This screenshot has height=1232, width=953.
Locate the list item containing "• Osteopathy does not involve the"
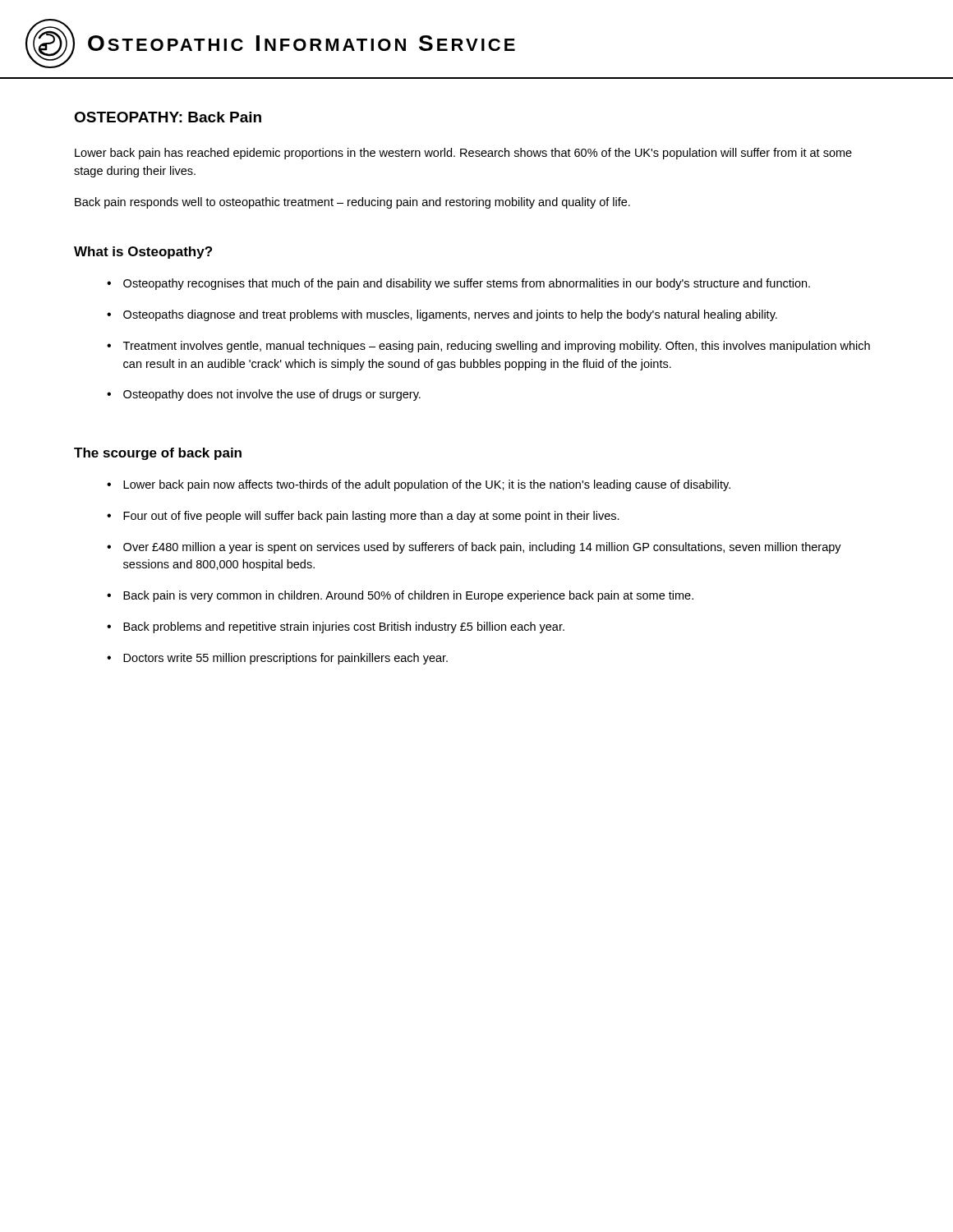[x=264, y=395]
